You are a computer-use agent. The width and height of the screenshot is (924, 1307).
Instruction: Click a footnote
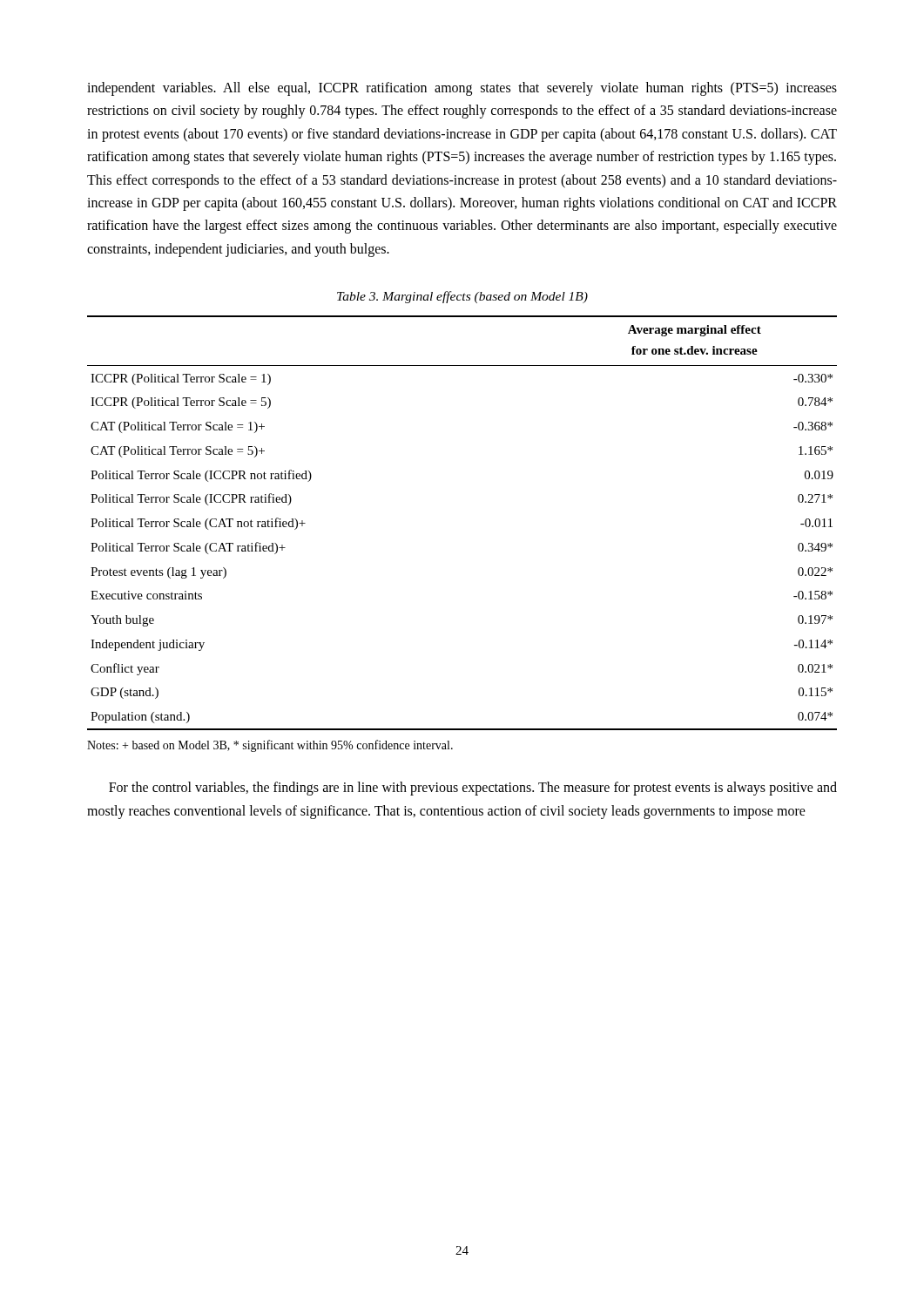(x=462, y=746)
